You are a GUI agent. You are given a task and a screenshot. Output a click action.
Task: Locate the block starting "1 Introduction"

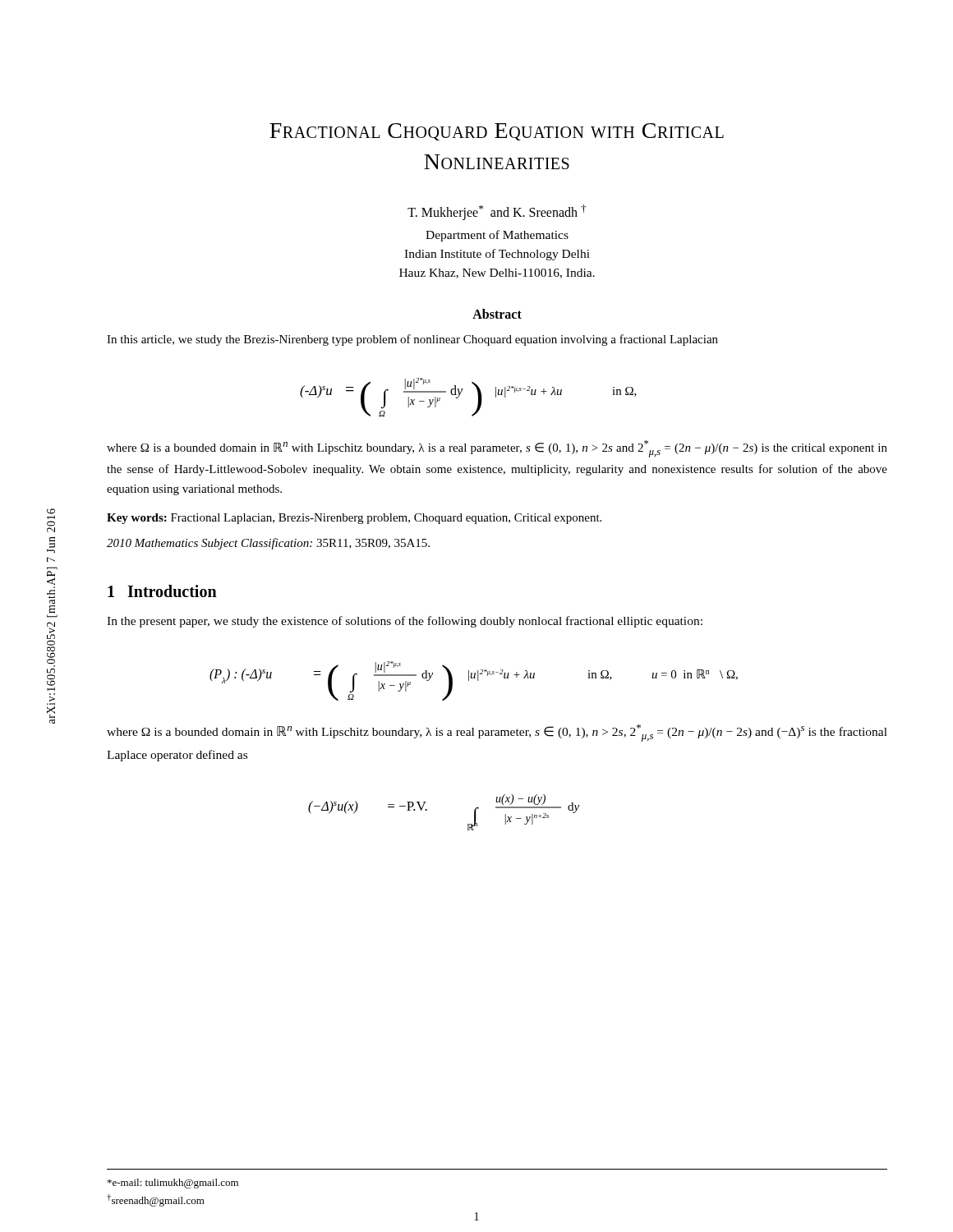pyautogui.click(x=162, y=592)
